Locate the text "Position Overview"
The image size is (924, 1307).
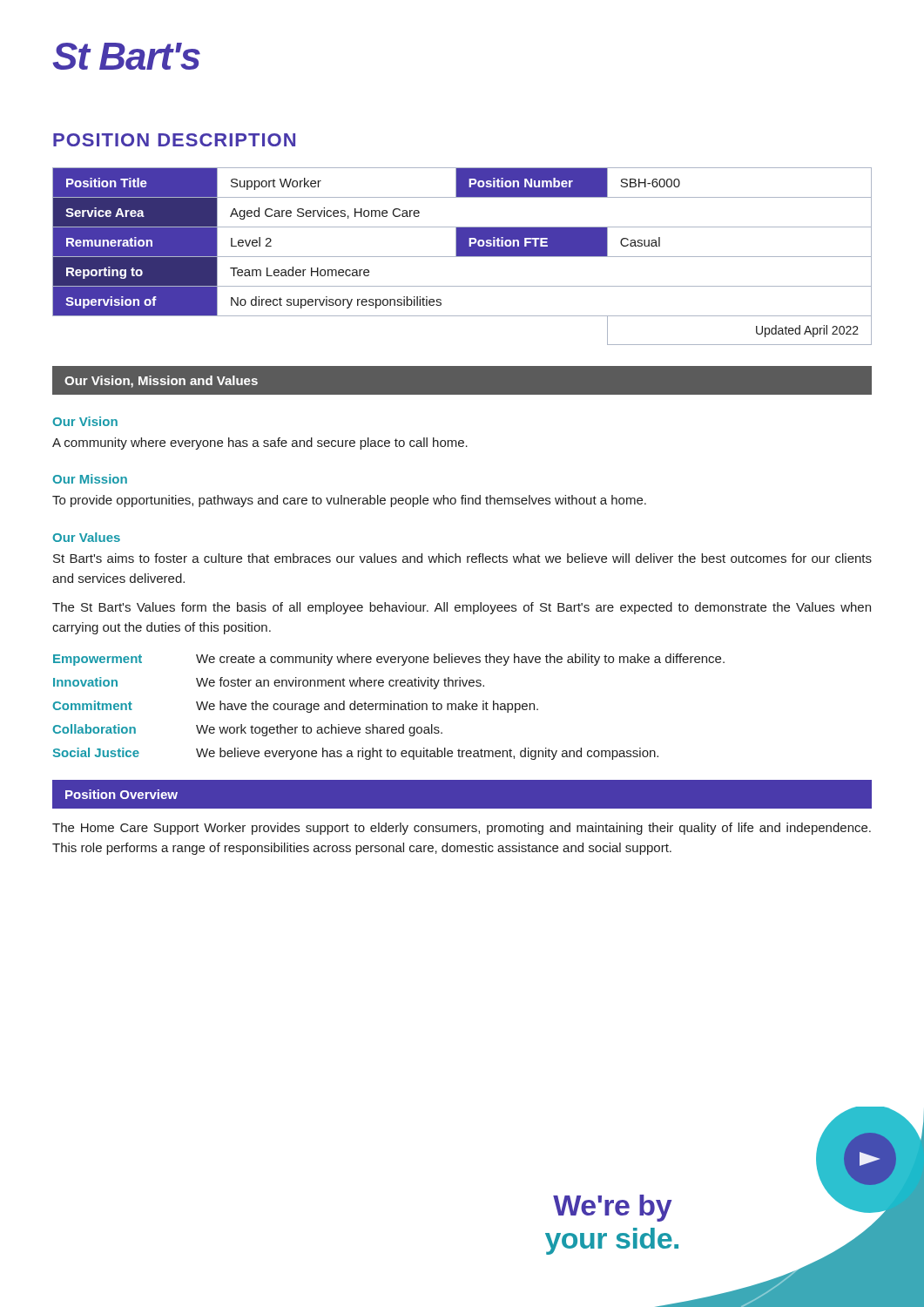[121, 794]
